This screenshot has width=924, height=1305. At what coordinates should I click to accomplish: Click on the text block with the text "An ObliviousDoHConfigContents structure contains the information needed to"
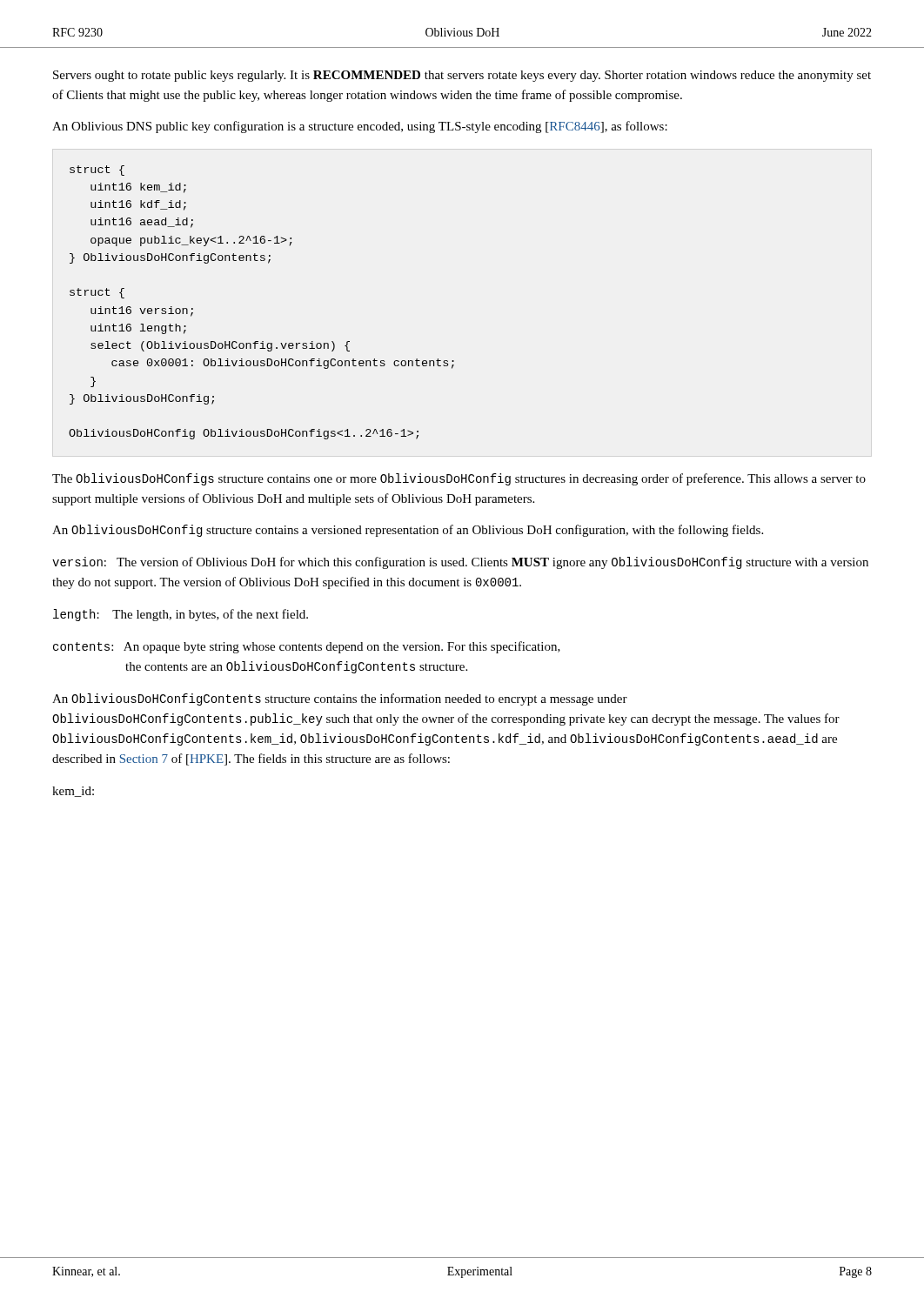(446, 729)
